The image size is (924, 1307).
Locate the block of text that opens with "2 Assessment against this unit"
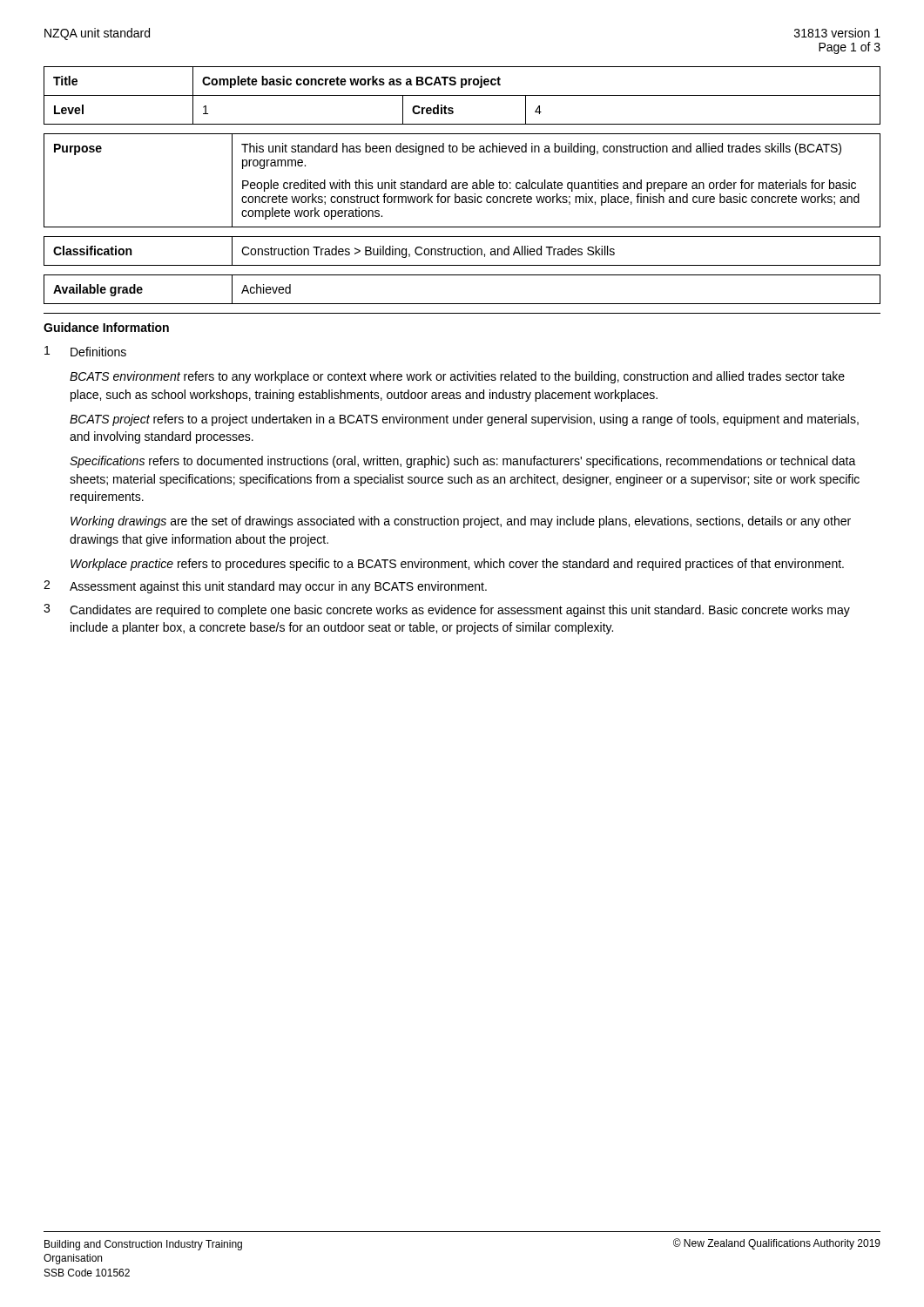tap(462, 587)
